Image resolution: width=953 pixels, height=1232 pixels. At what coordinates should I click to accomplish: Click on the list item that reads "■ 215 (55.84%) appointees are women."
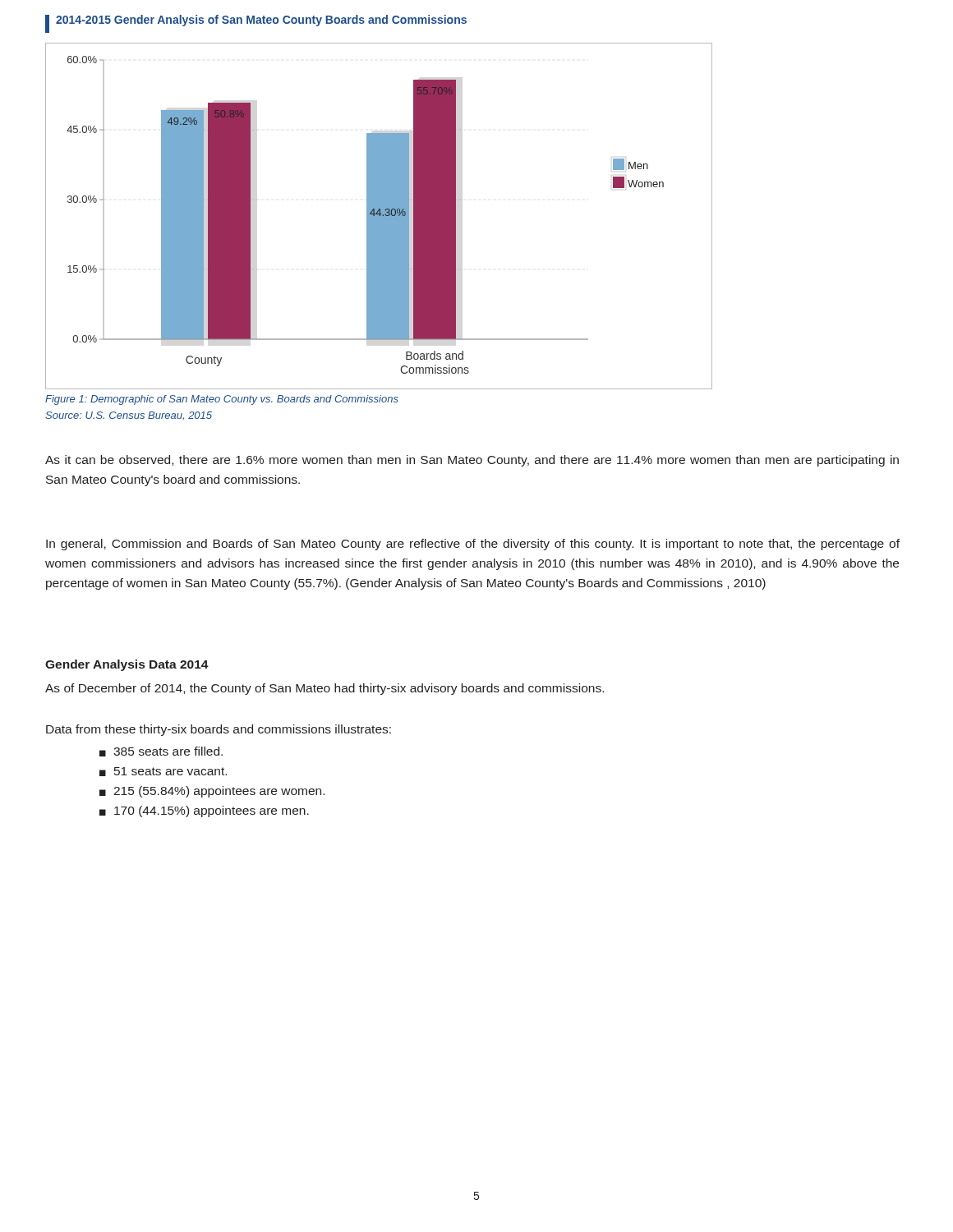tap(212, 792)
